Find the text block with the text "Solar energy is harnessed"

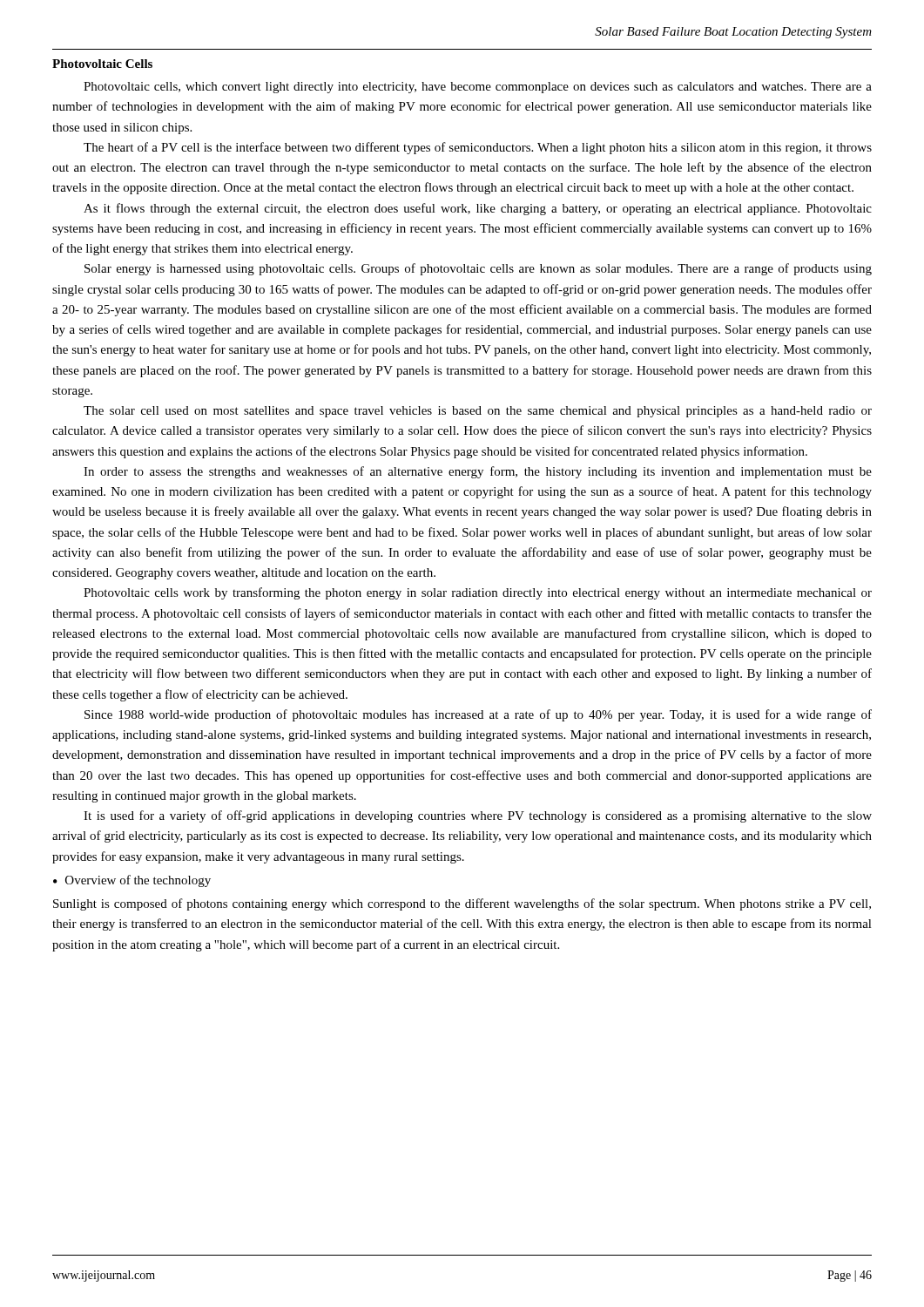pyautogui.click(x=462, y=329)
